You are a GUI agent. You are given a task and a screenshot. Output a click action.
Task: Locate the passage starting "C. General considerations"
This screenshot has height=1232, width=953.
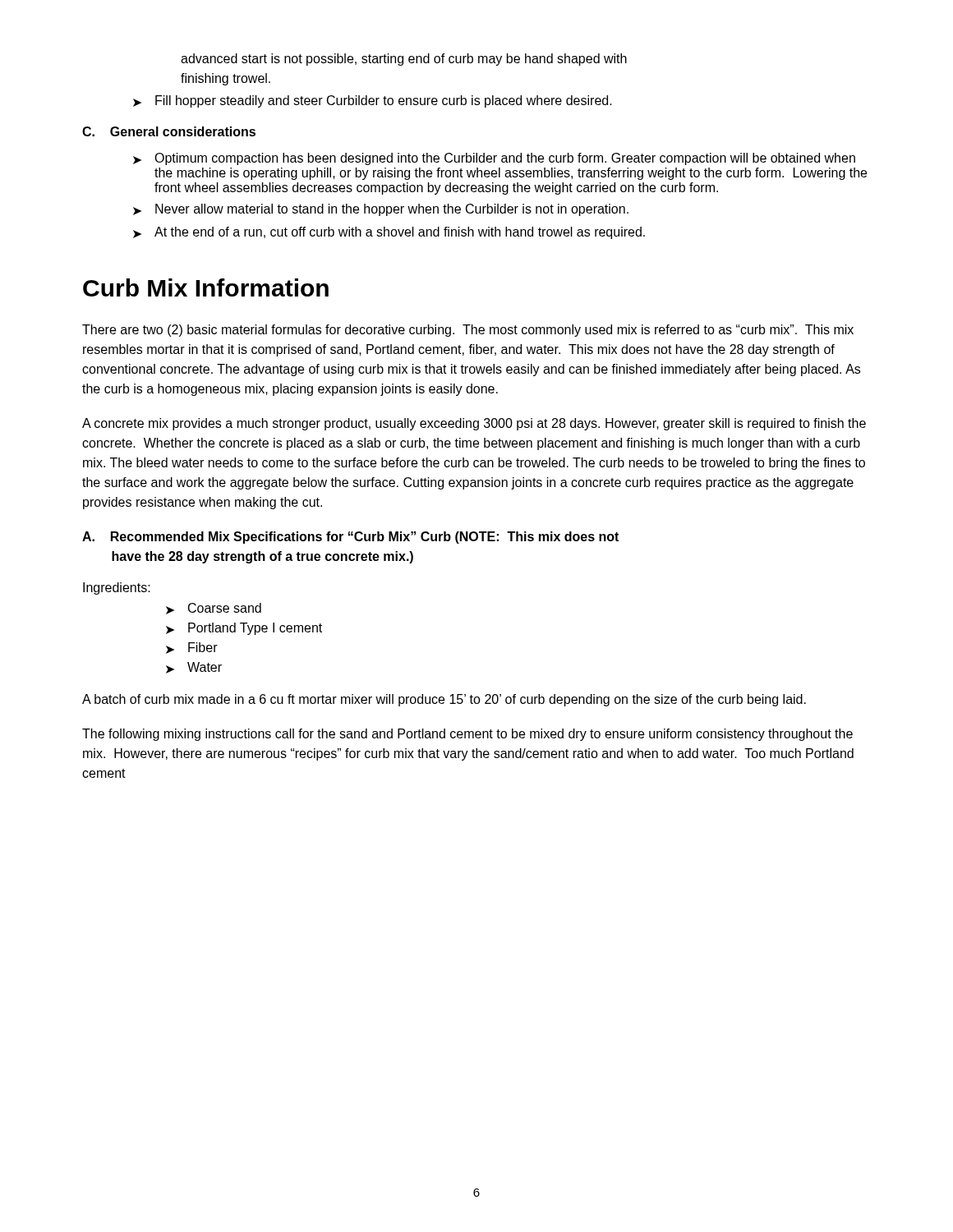coord(169,132)
